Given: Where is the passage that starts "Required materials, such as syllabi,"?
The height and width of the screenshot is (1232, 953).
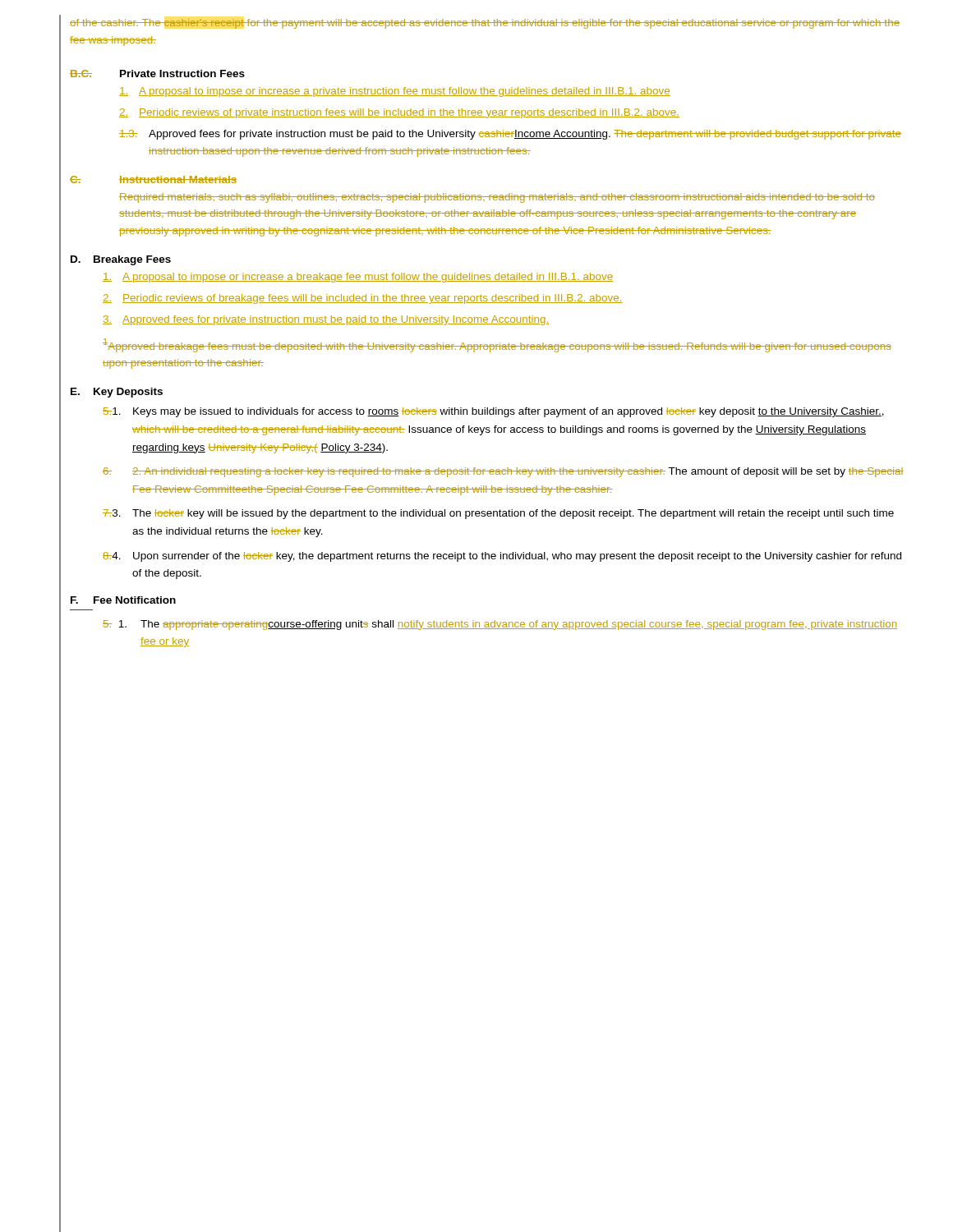Looking at the screenshot, I should tap(497, 214).
